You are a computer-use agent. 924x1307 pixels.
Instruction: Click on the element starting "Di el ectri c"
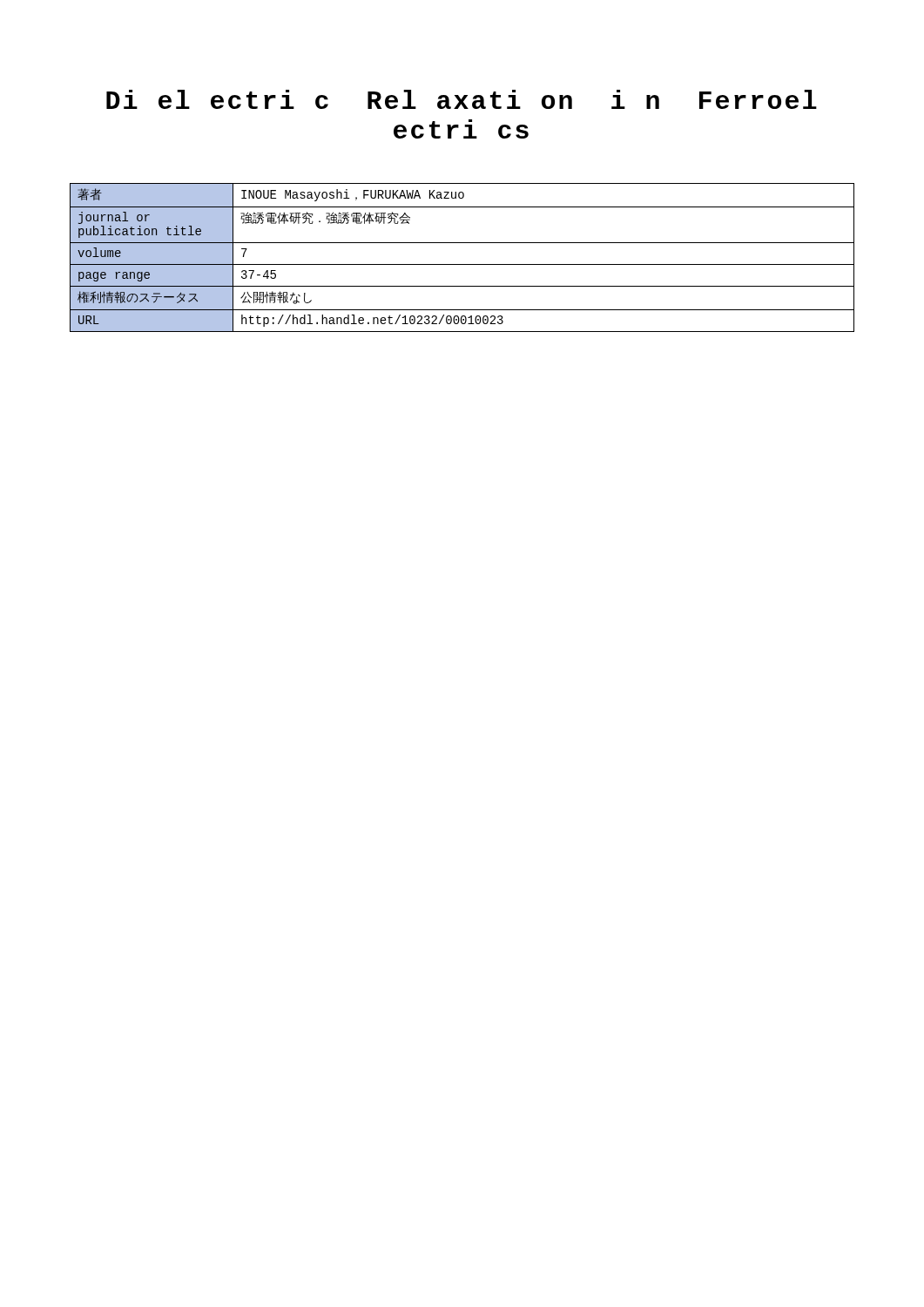point(462,117)
